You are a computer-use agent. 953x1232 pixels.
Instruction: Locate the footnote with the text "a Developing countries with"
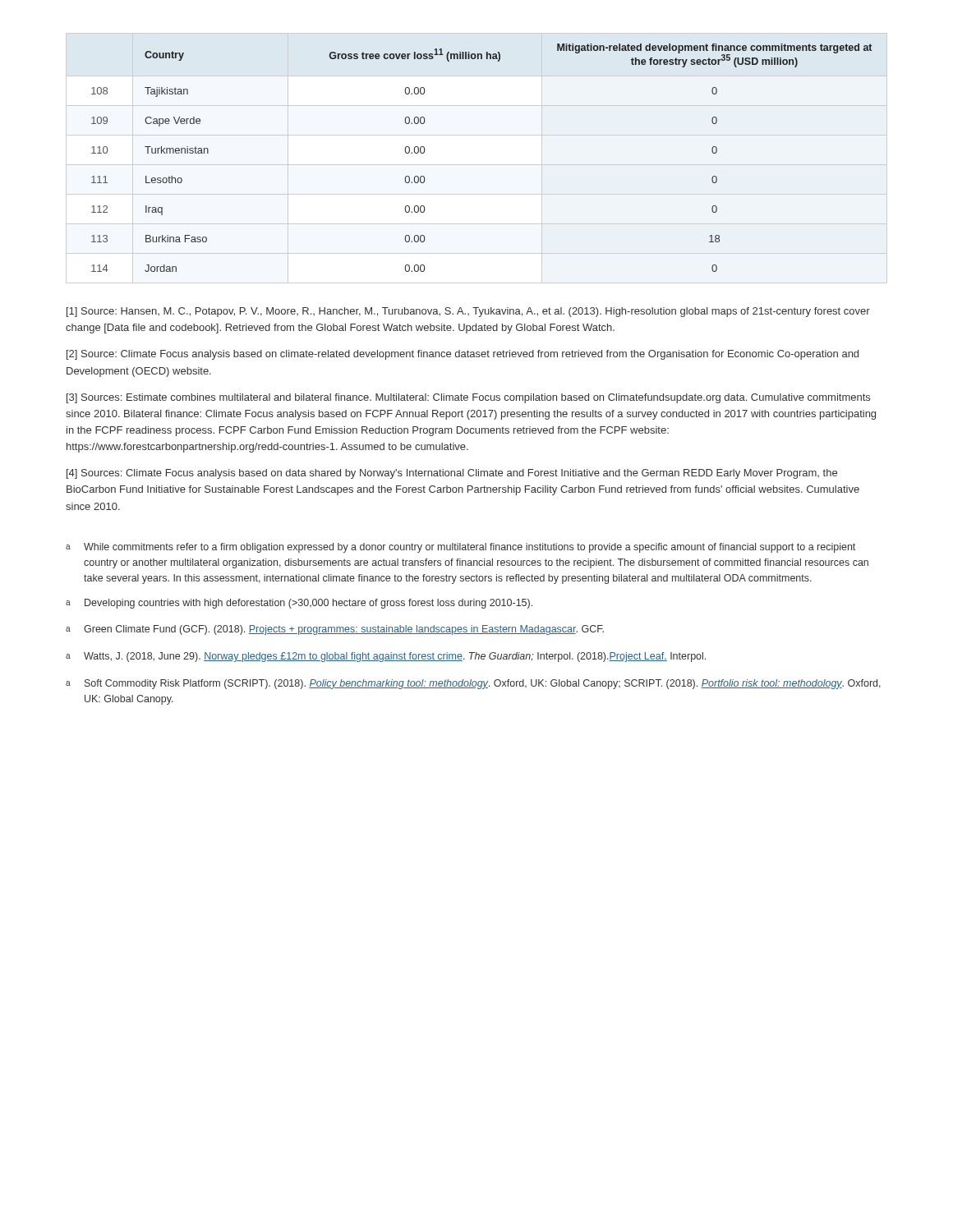(476, 605)
